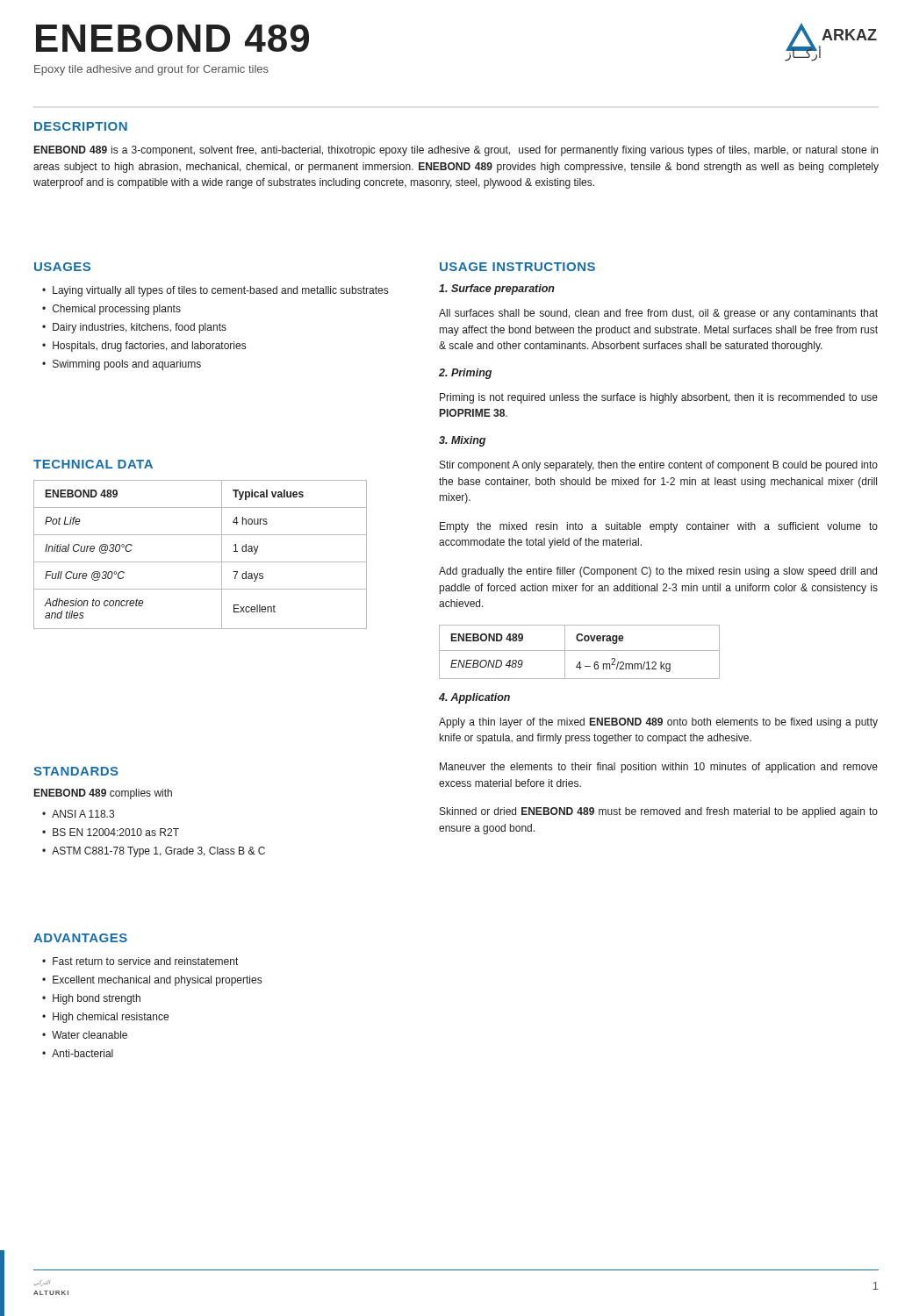Click on the text starting "TECHNICAL DATA"

[x=93, y=464]
